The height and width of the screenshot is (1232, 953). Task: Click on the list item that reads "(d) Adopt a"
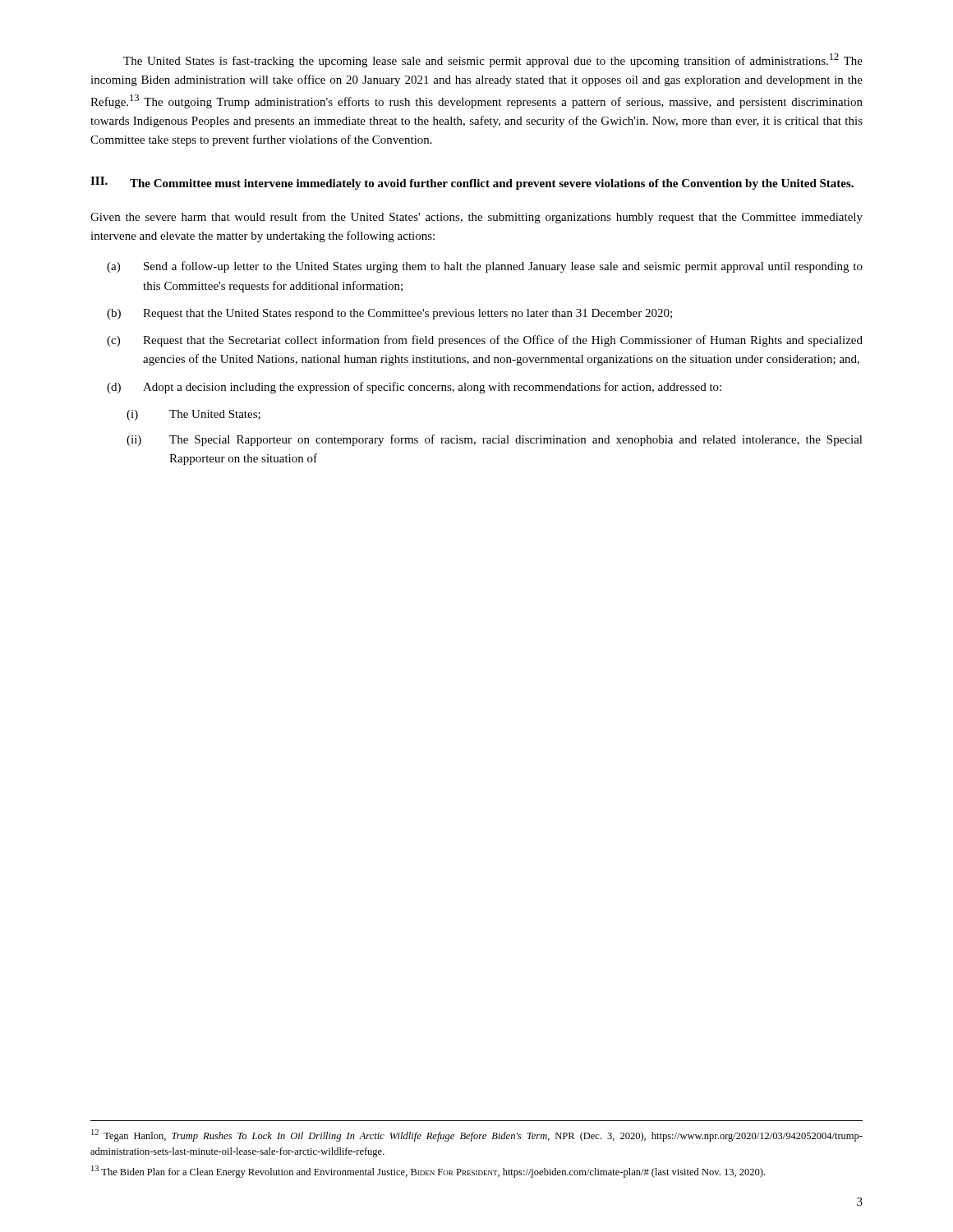point(476,387)
